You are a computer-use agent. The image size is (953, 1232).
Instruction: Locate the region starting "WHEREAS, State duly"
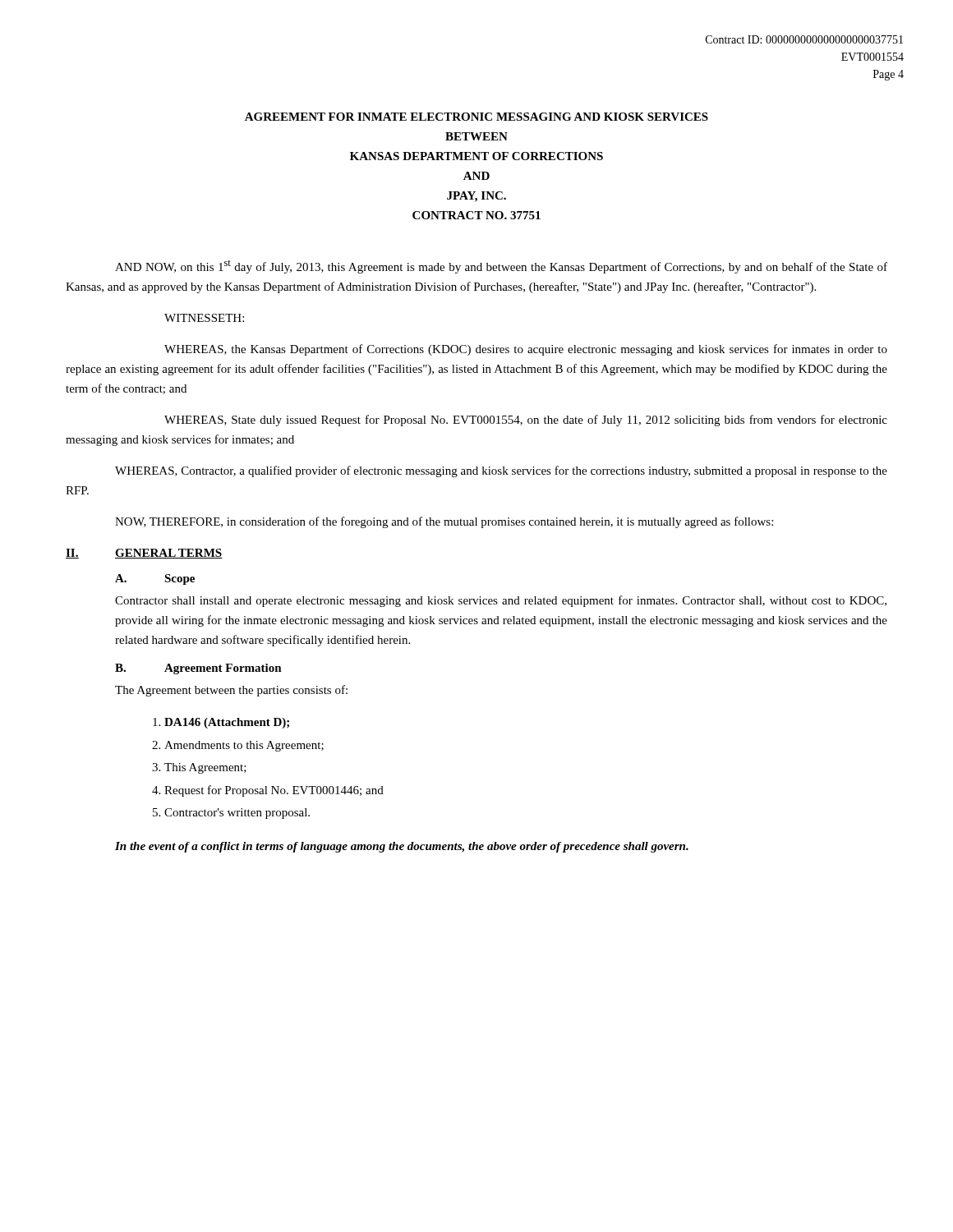[476, 430]
